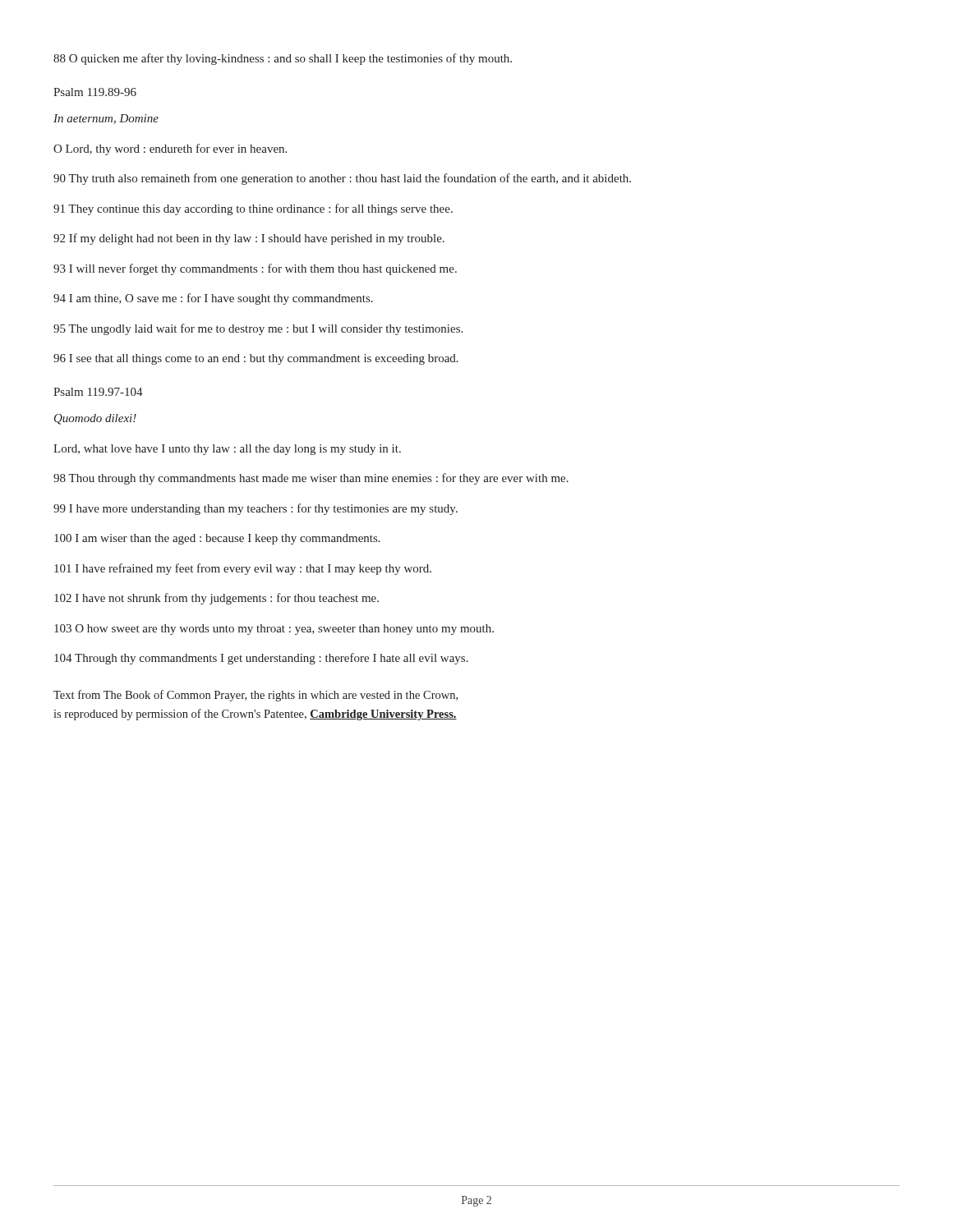953x1232 pixels.
Task: Click the passage that begins "101 I have refrained"
Action: click(243, 568)
